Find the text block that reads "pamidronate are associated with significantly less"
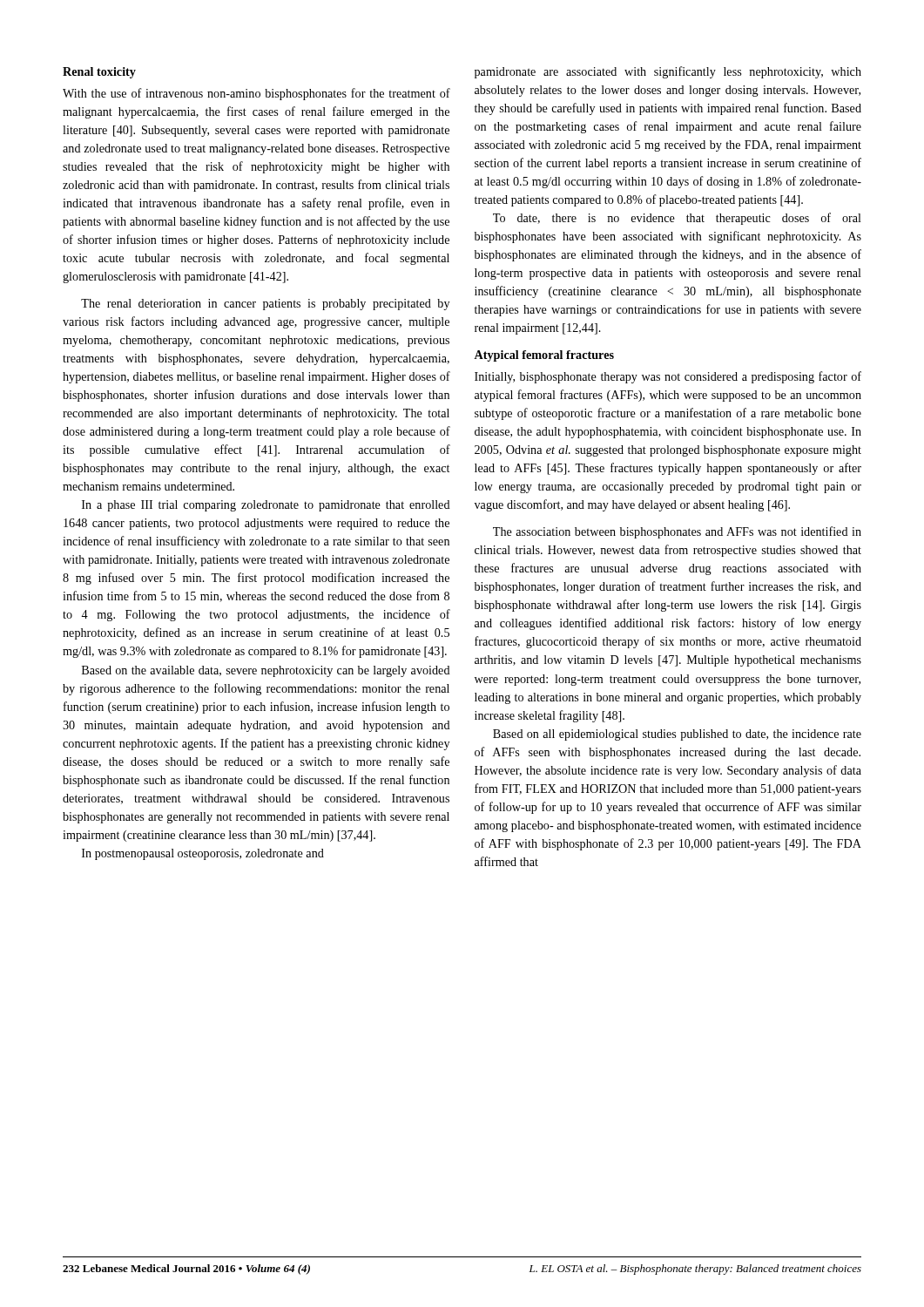This screenshot has height=1307, width=924. (668, 136)
